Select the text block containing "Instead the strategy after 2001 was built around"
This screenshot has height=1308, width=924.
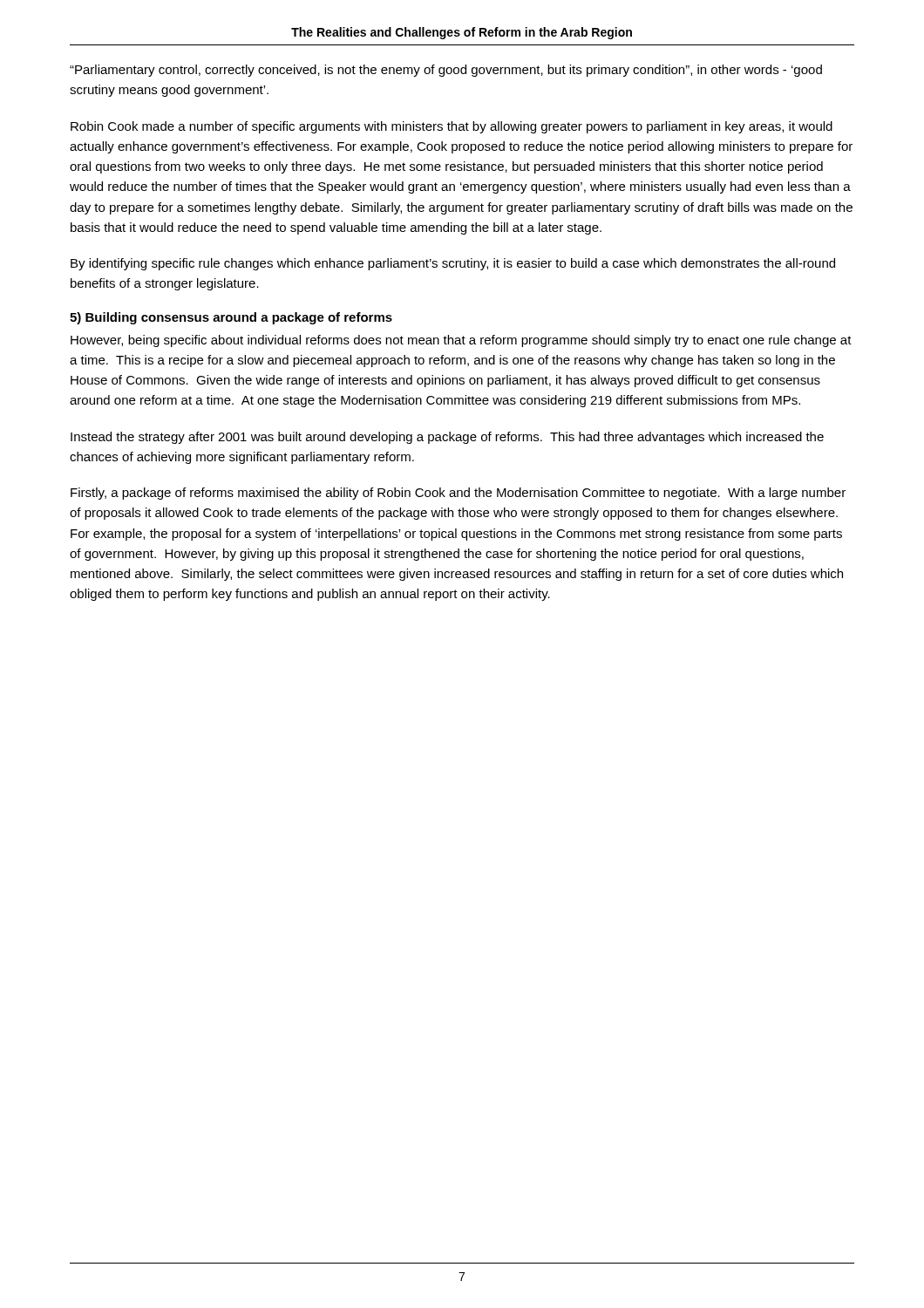pyautogui.click(x=447, y=446)
